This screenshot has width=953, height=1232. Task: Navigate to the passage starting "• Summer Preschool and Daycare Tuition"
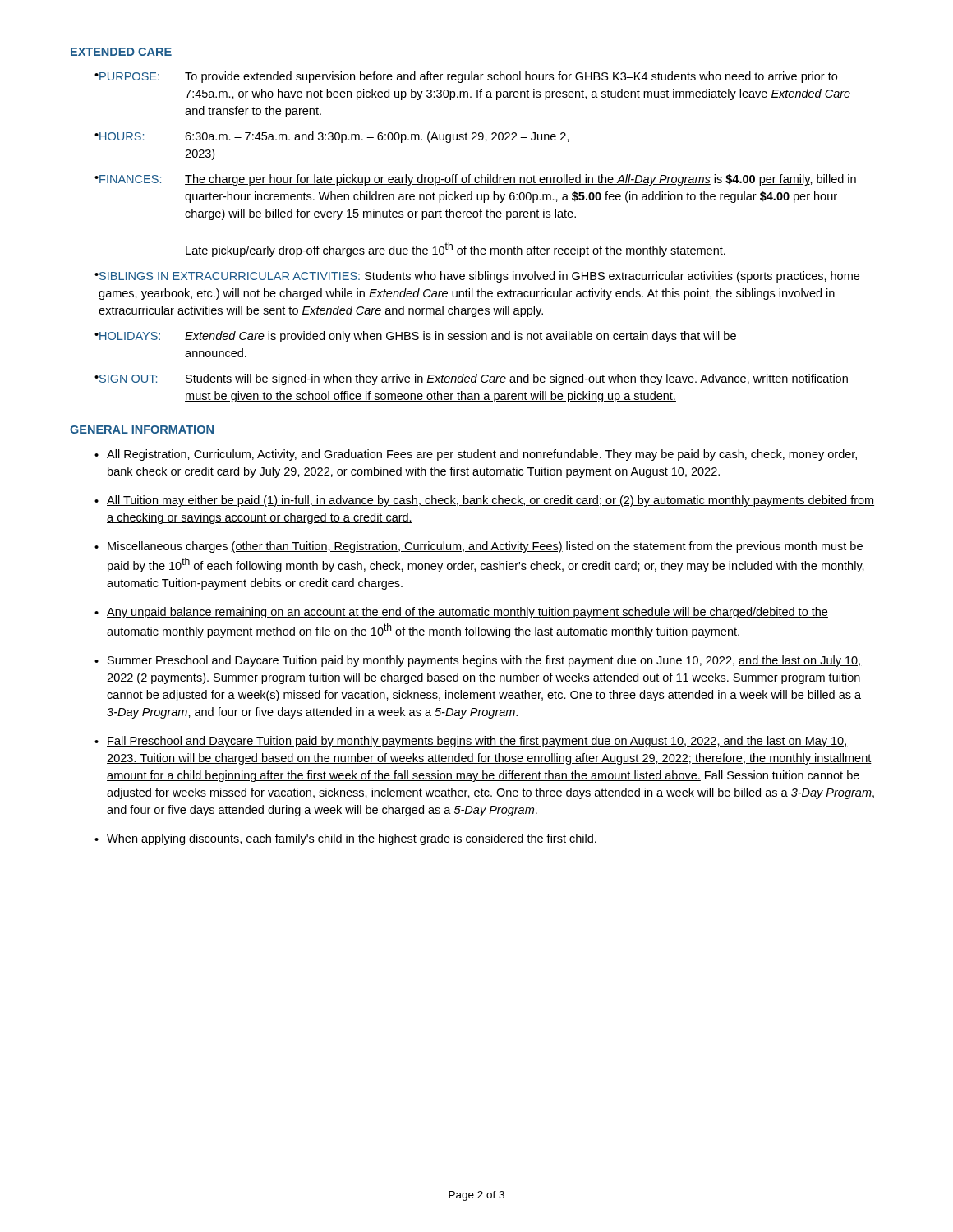coord(485,687)
